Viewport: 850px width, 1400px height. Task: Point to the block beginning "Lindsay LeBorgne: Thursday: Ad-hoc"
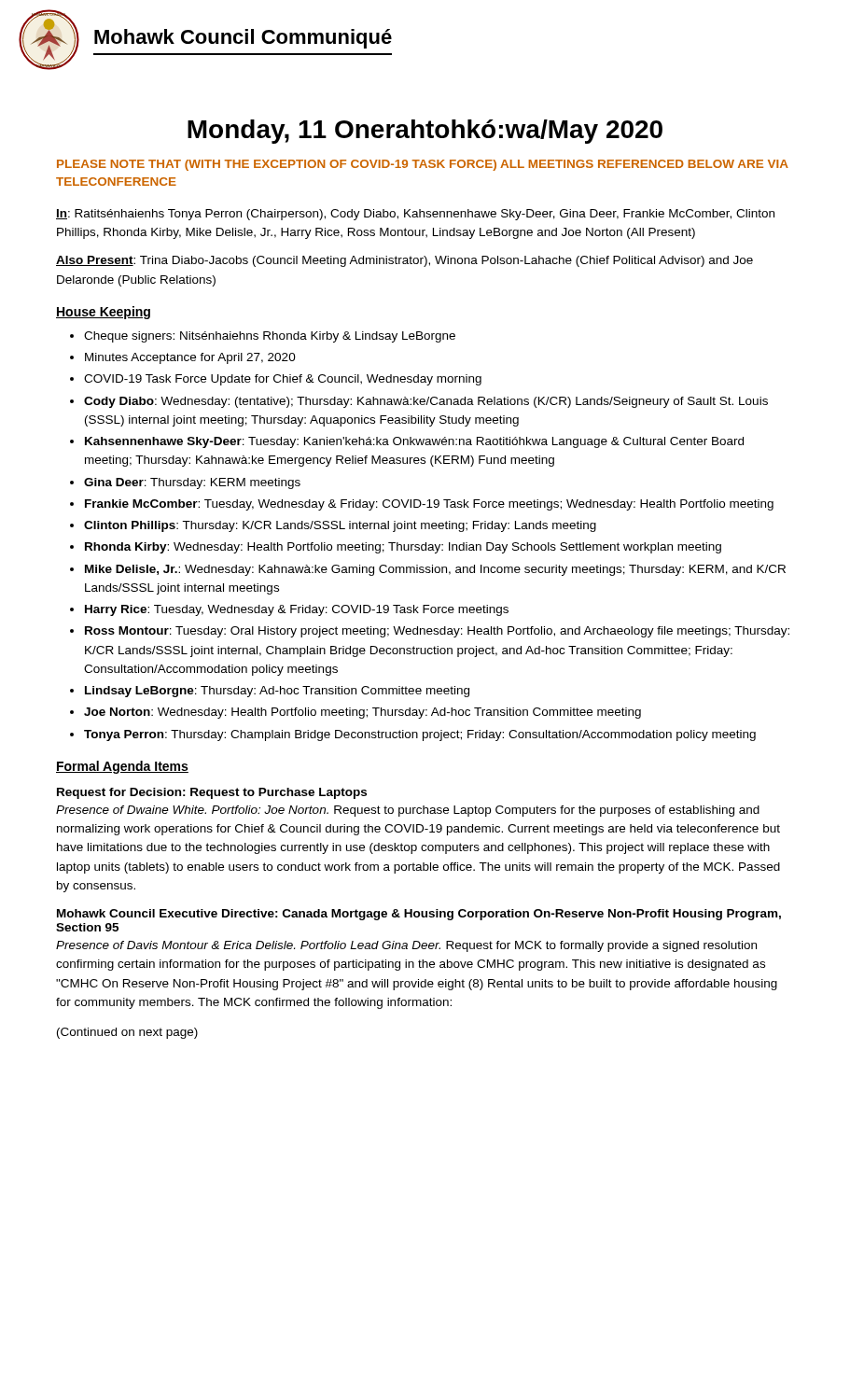click(x=277, y=690)
